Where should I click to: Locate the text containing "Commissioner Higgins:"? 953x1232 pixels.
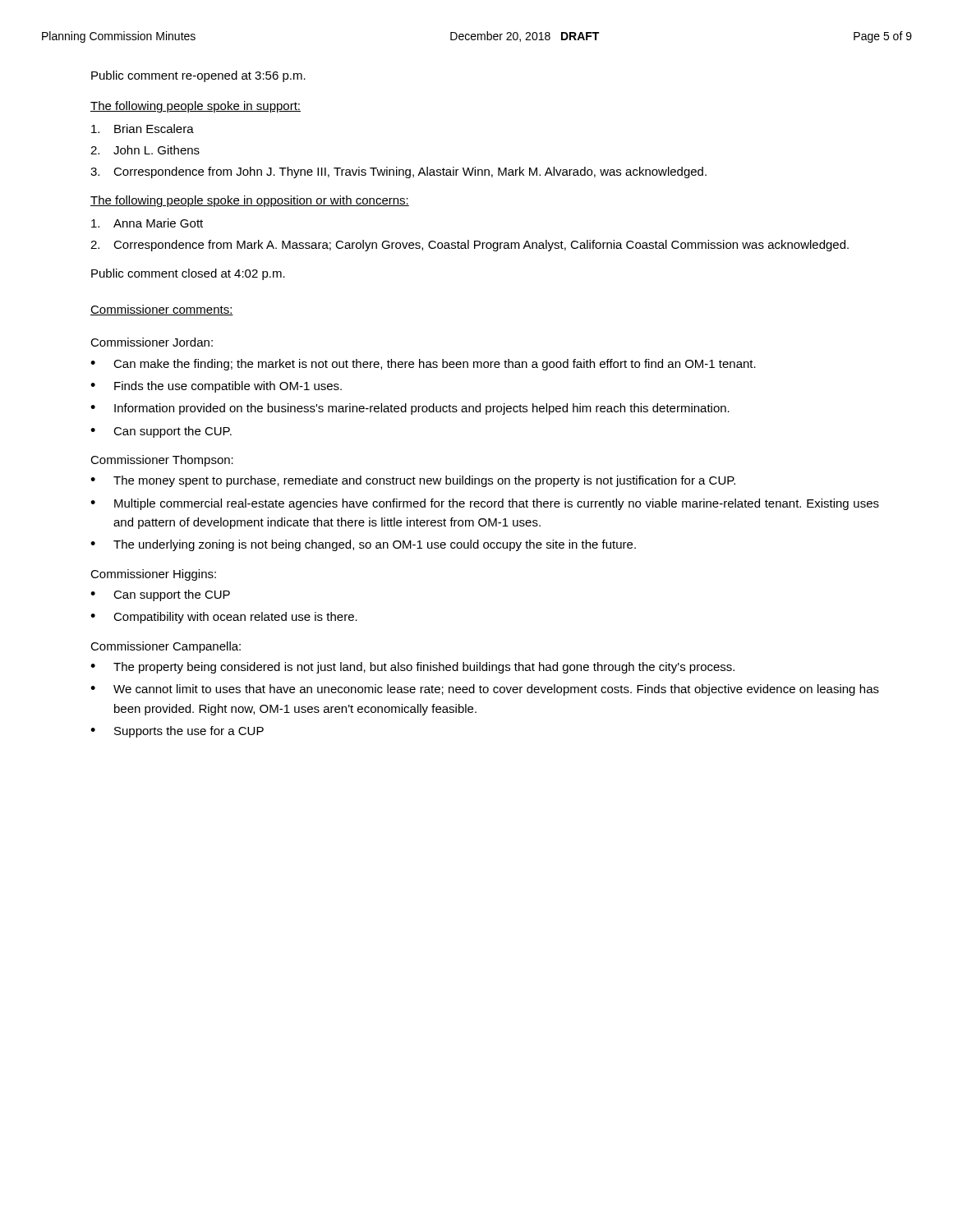[x=154, y=573]
